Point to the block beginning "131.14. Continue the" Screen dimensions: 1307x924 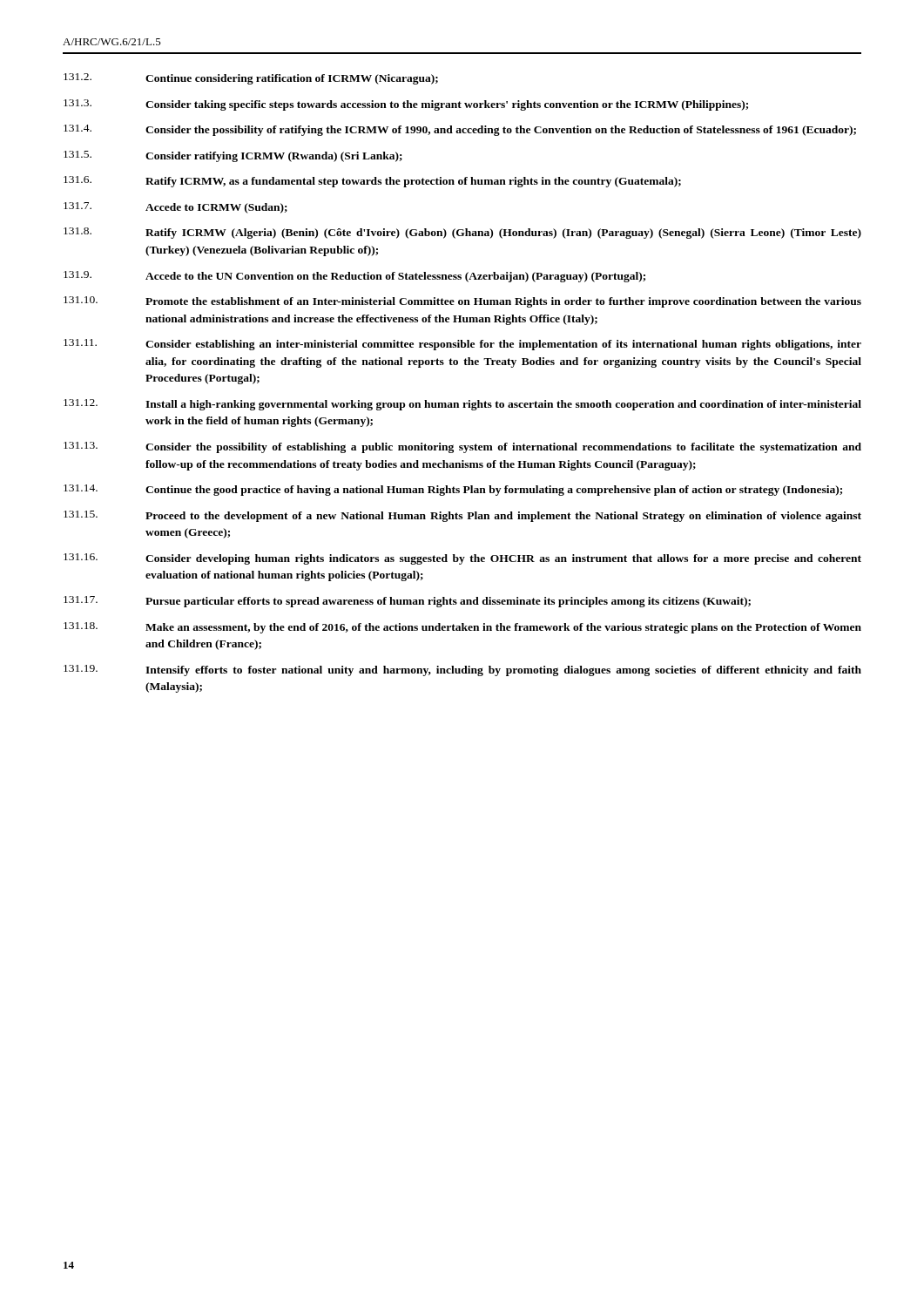click(x=462, y=490)
